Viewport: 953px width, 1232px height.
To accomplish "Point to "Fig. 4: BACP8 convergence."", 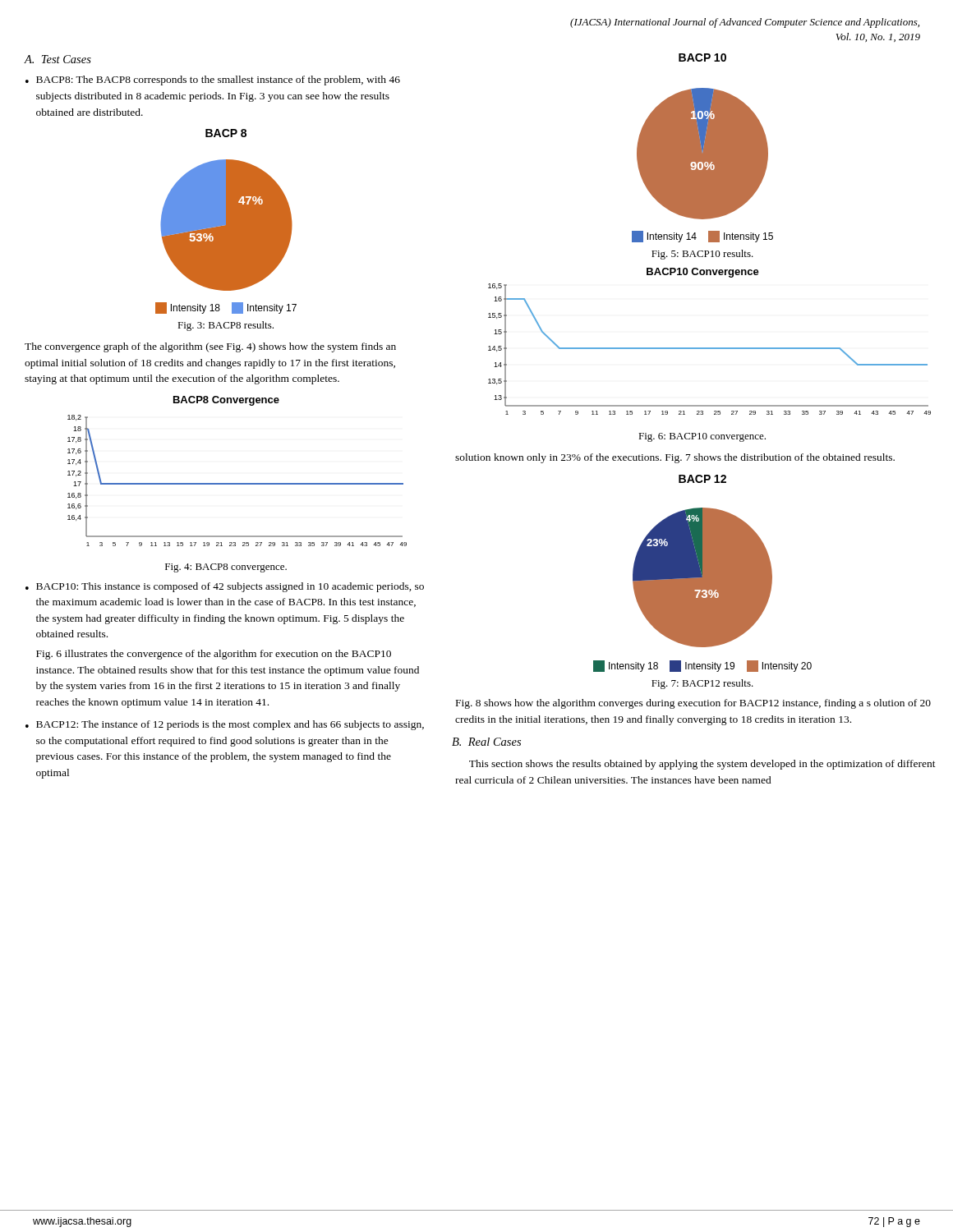I will click(226, 566).
